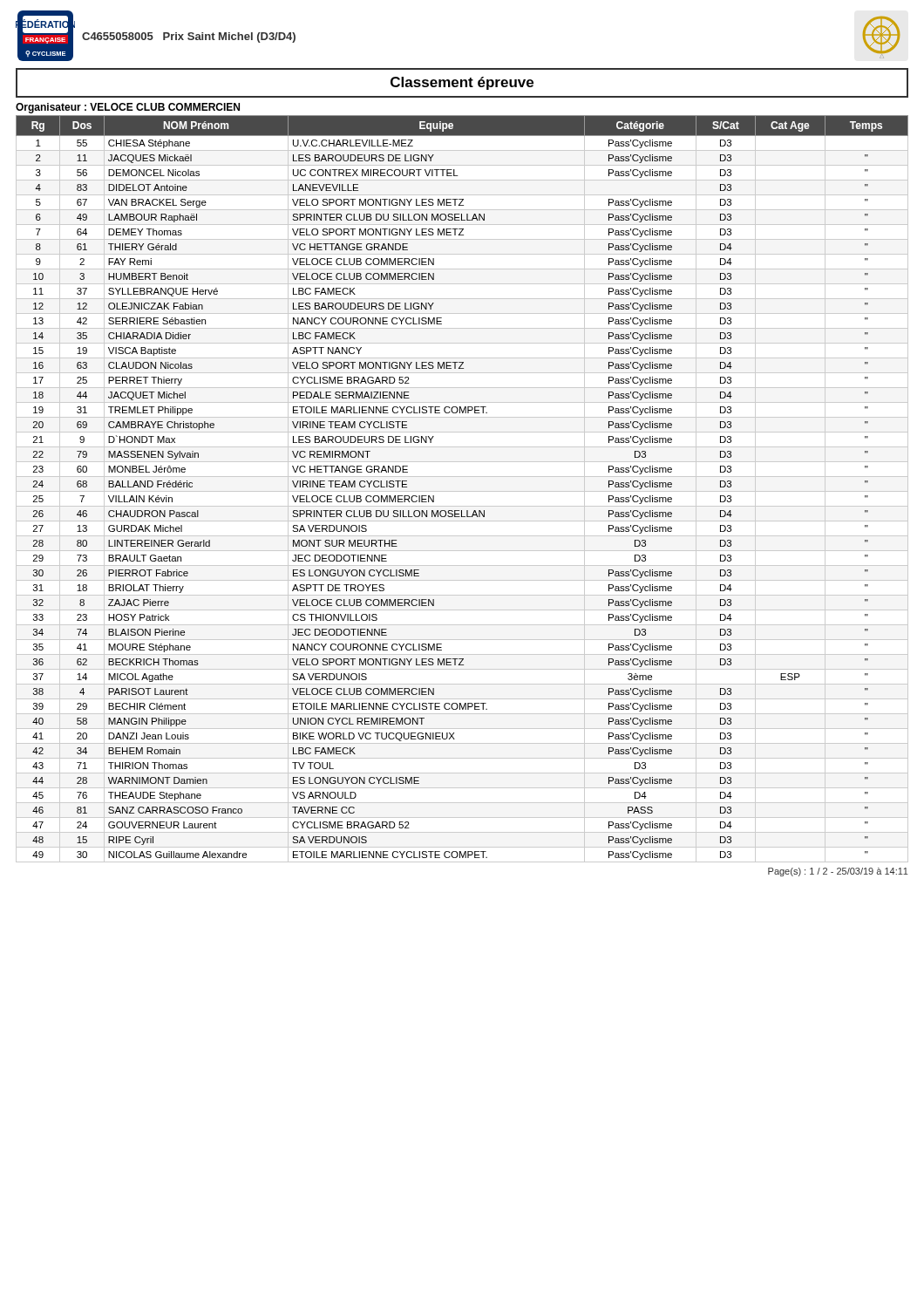Find the table
Image resolution: width=924 pixels, height=1308 pixels.
(462, 489)
